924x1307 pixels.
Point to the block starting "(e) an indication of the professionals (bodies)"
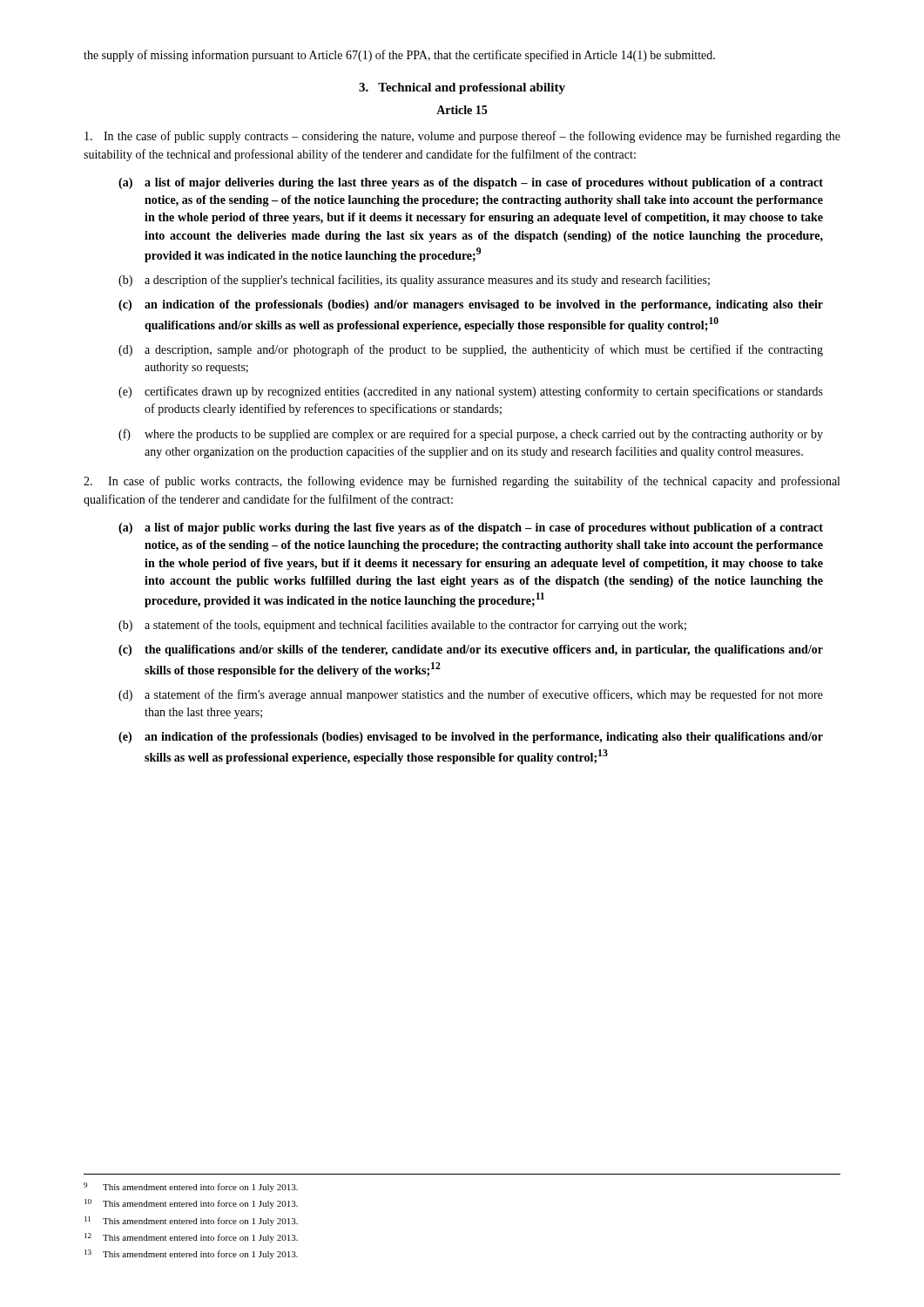pos(471,747)
